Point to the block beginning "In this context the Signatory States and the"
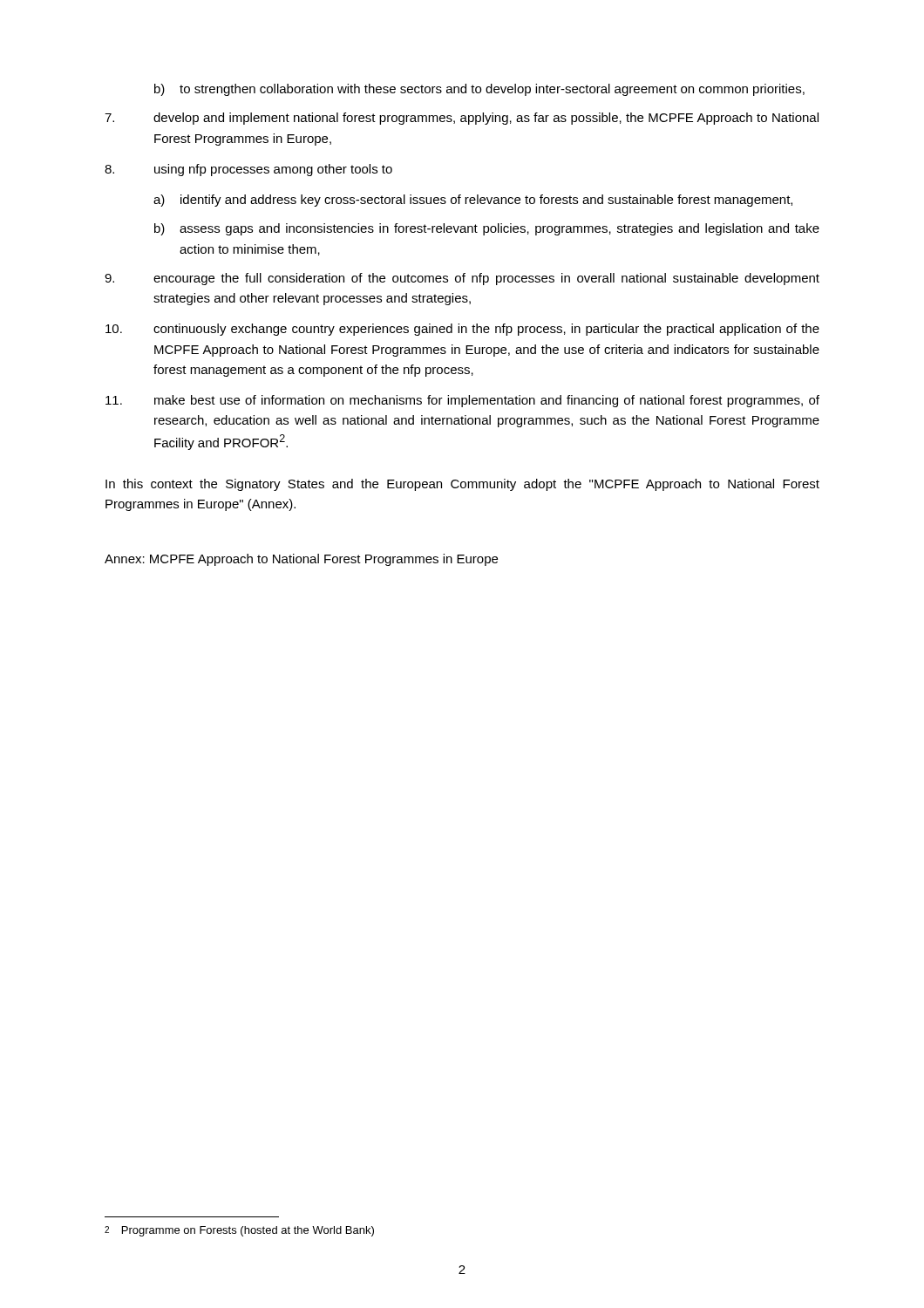The height and width of the screenshot is (1308, 924). [462, 493]
